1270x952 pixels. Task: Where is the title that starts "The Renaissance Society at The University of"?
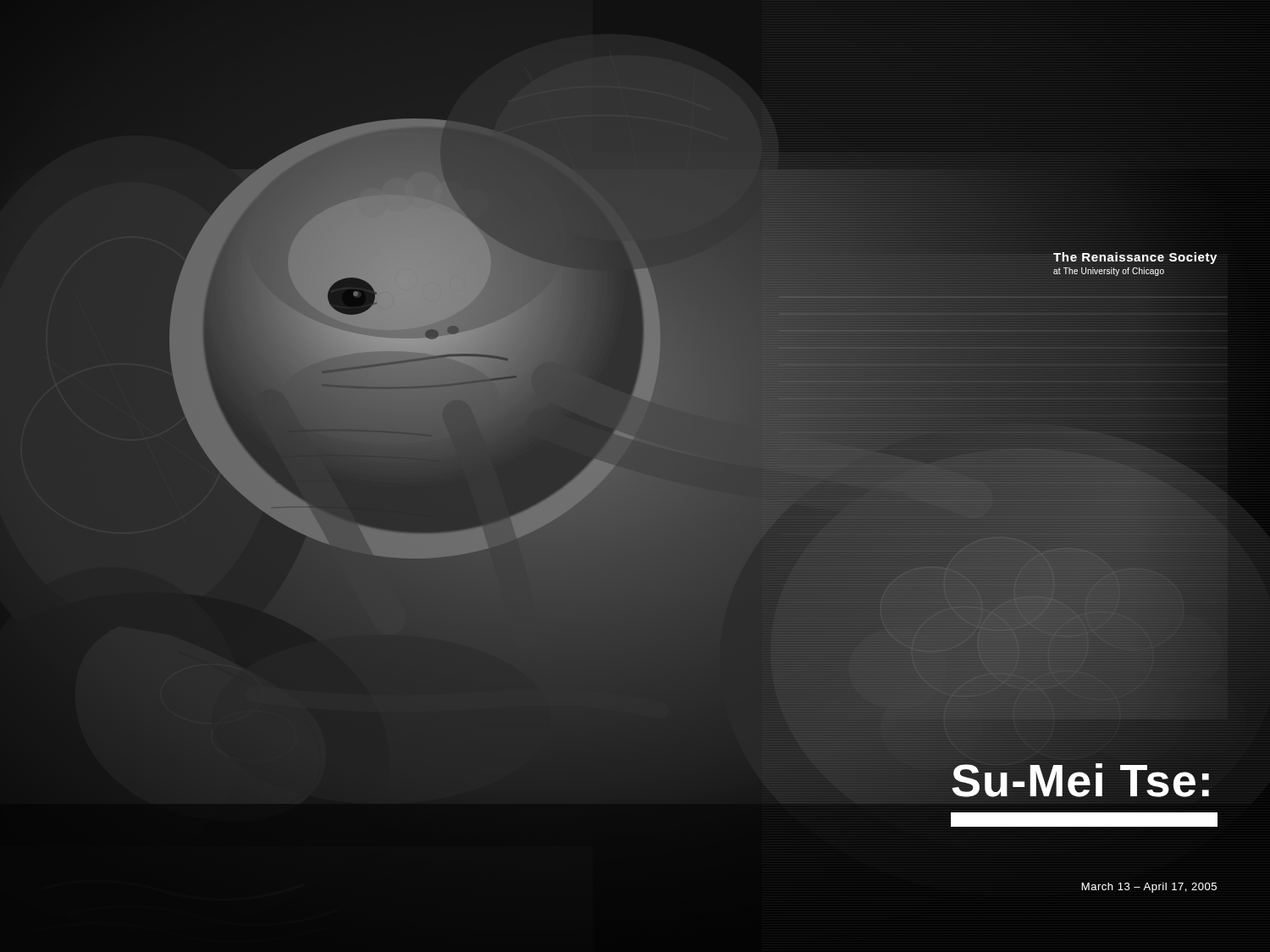pyautogui.click(x=1135, y=263)
